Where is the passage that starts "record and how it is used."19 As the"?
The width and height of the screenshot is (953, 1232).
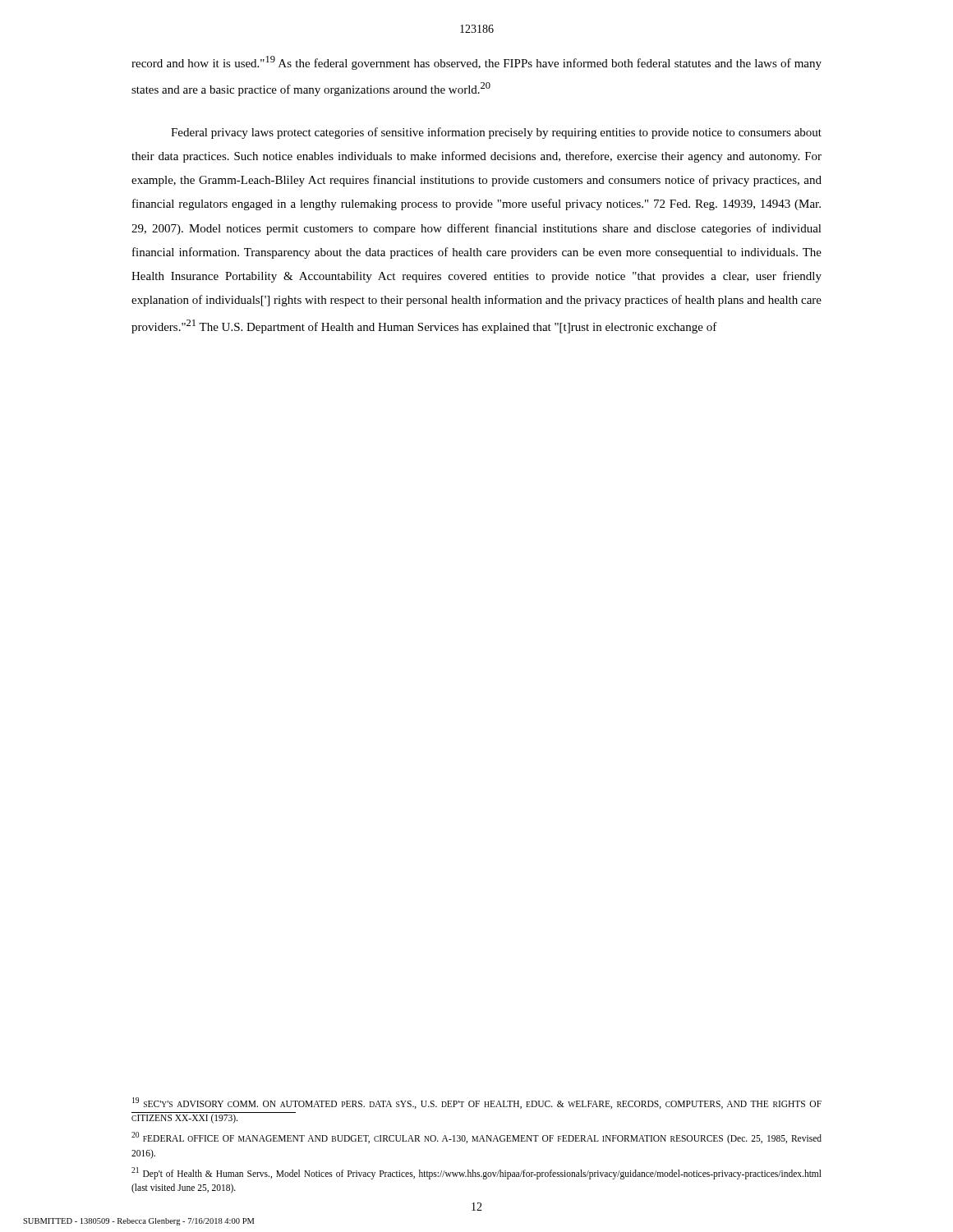476,194
